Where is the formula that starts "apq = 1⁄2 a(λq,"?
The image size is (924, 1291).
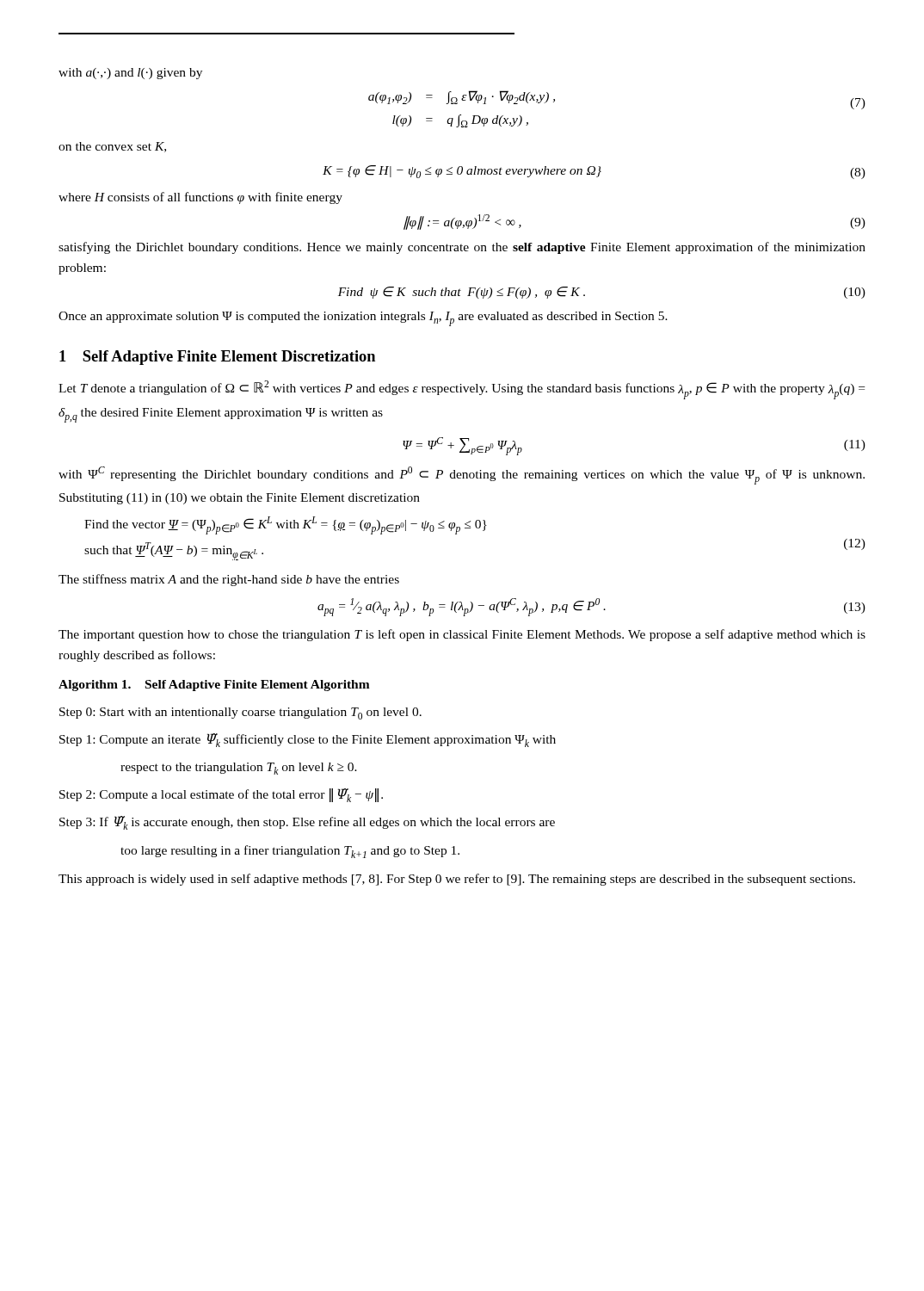pyautogui.click(x=462, y=607)
